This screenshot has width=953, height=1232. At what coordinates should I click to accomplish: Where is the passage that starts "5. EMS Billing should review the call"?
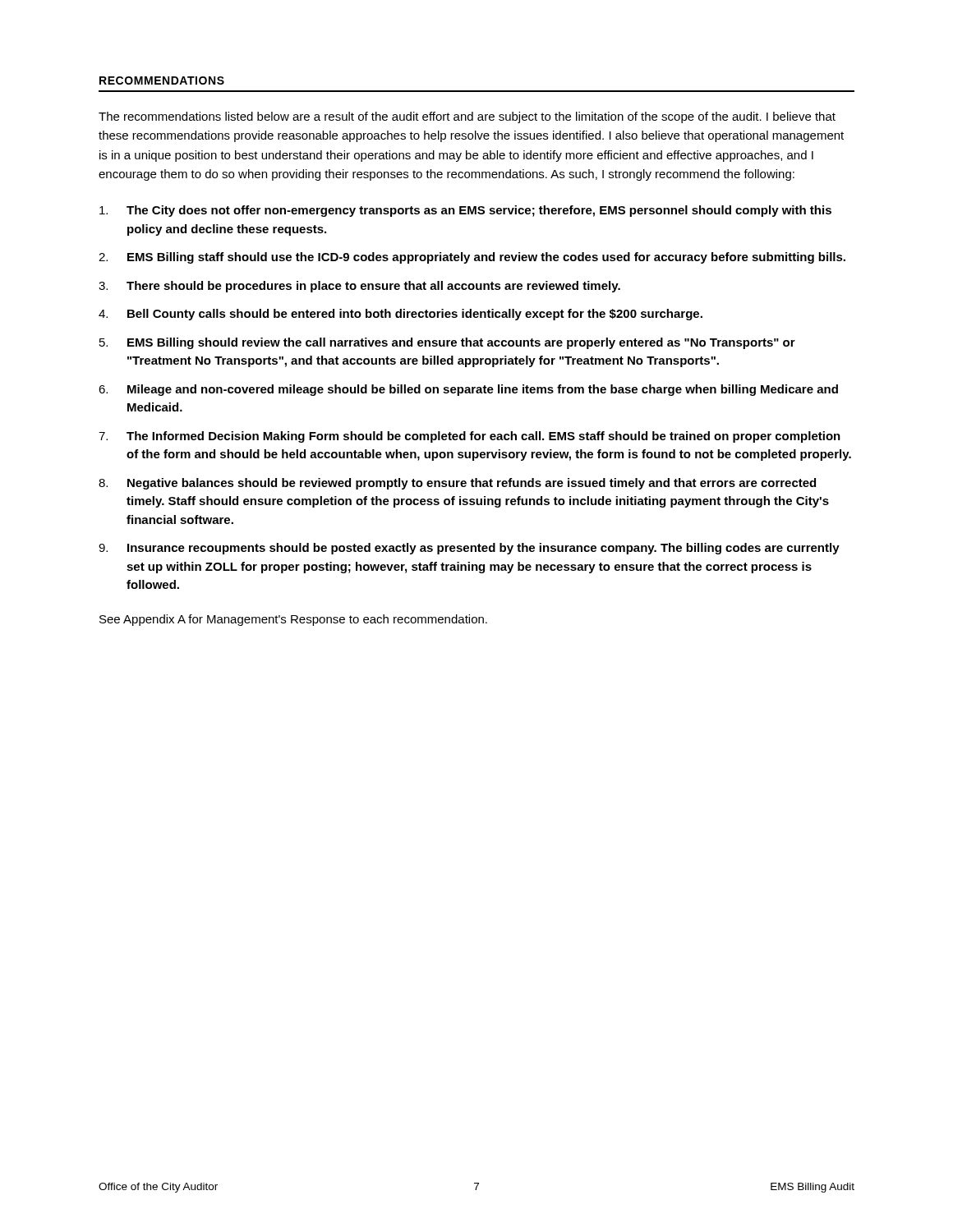point(476,351)
